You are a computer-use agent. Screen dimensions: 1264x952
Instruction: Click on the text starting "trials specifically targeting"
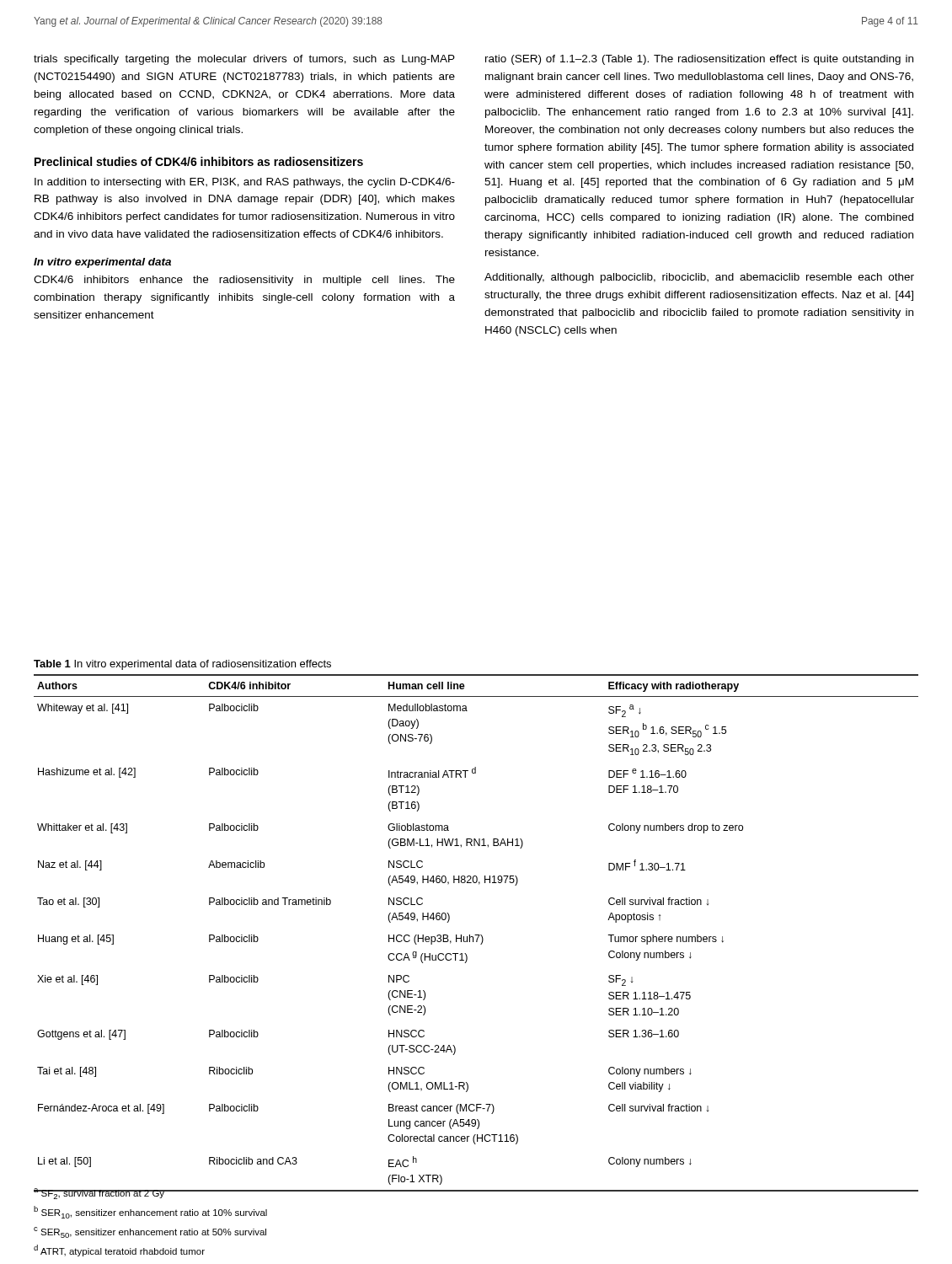pyautogui.click(x=244, y=95)
